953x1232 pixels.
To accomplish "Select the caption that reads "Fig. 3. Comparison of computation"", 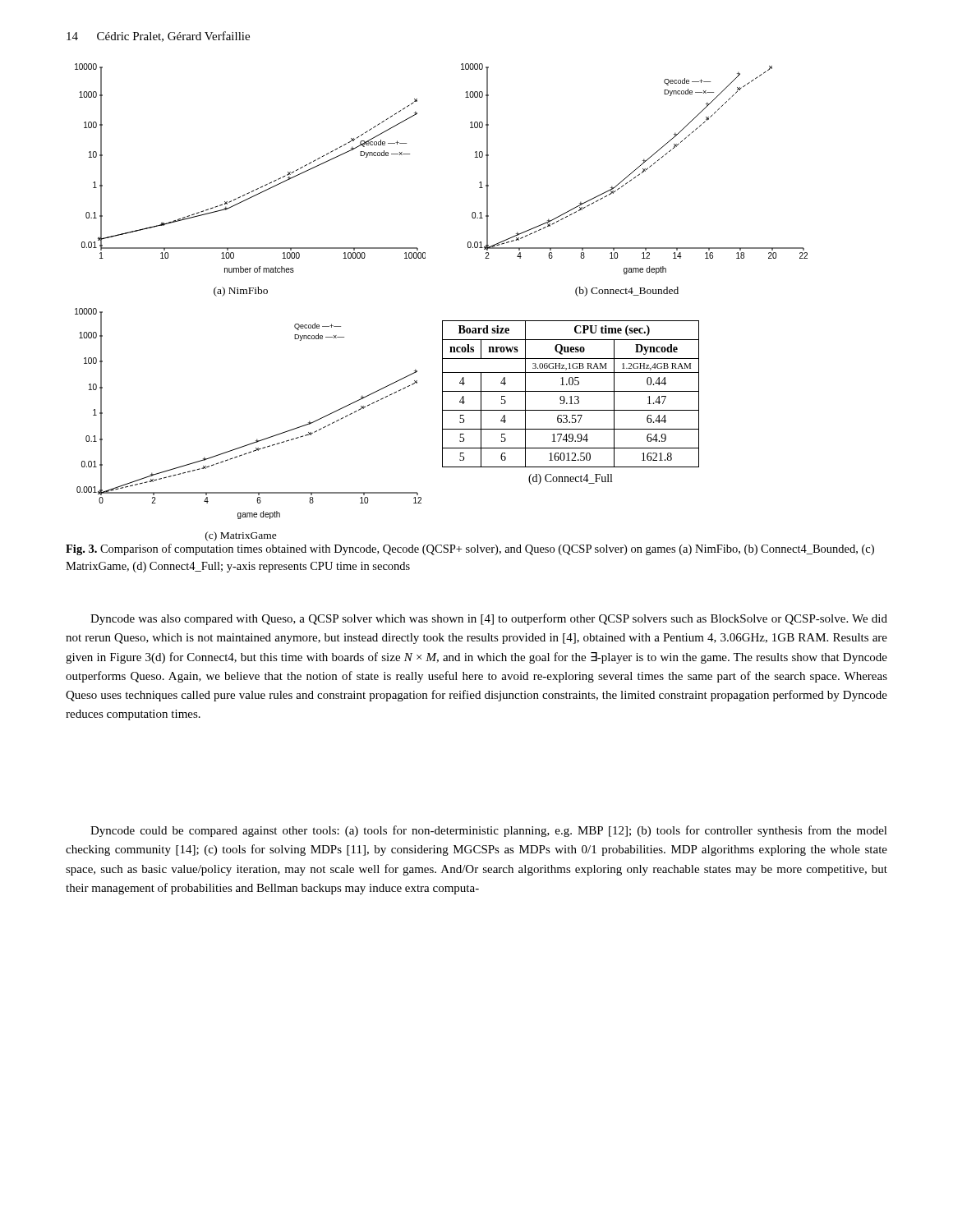I will (470, 557).
